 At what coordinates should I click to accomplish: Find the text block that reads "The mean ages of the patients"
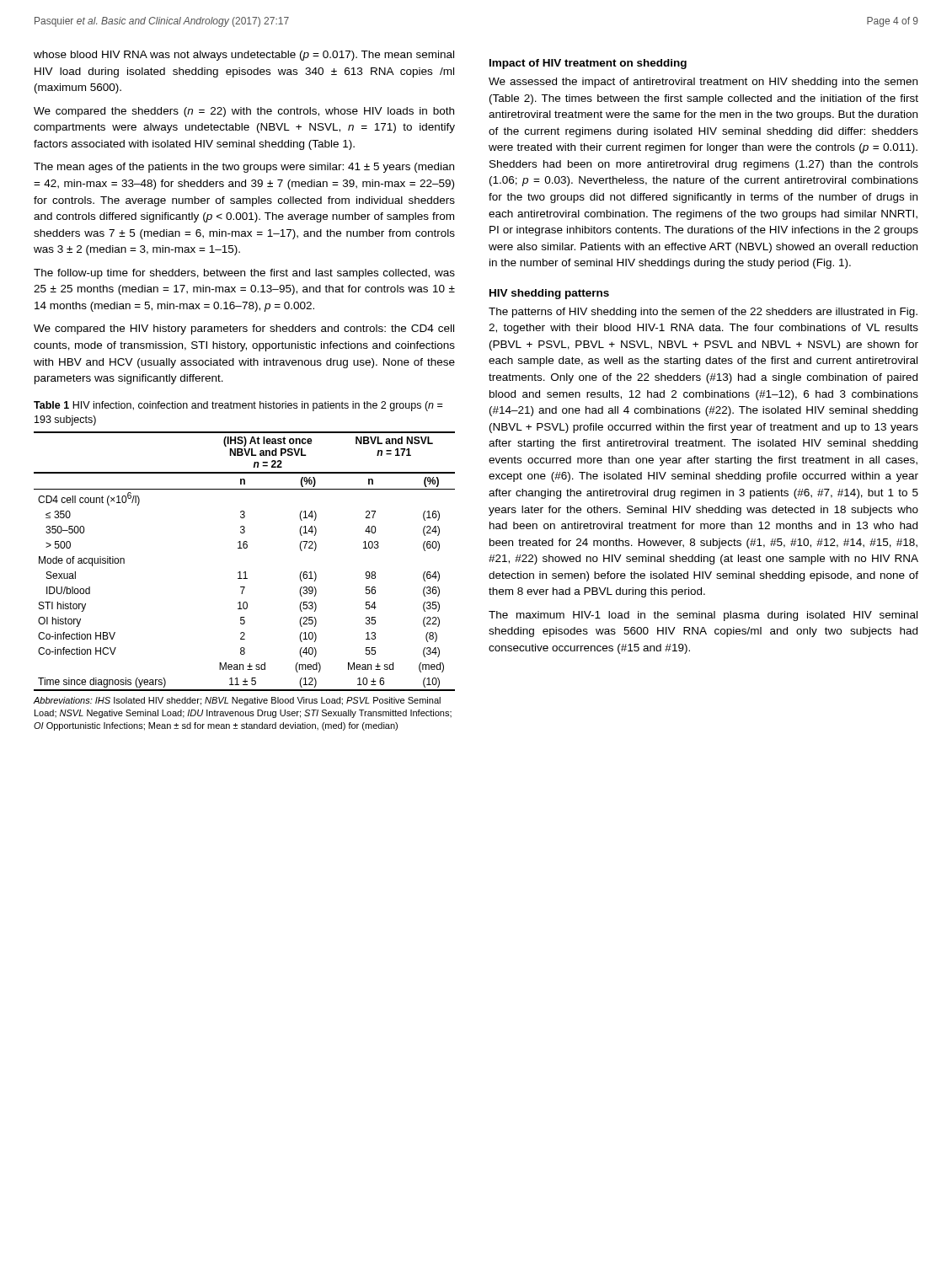point(244,208)
